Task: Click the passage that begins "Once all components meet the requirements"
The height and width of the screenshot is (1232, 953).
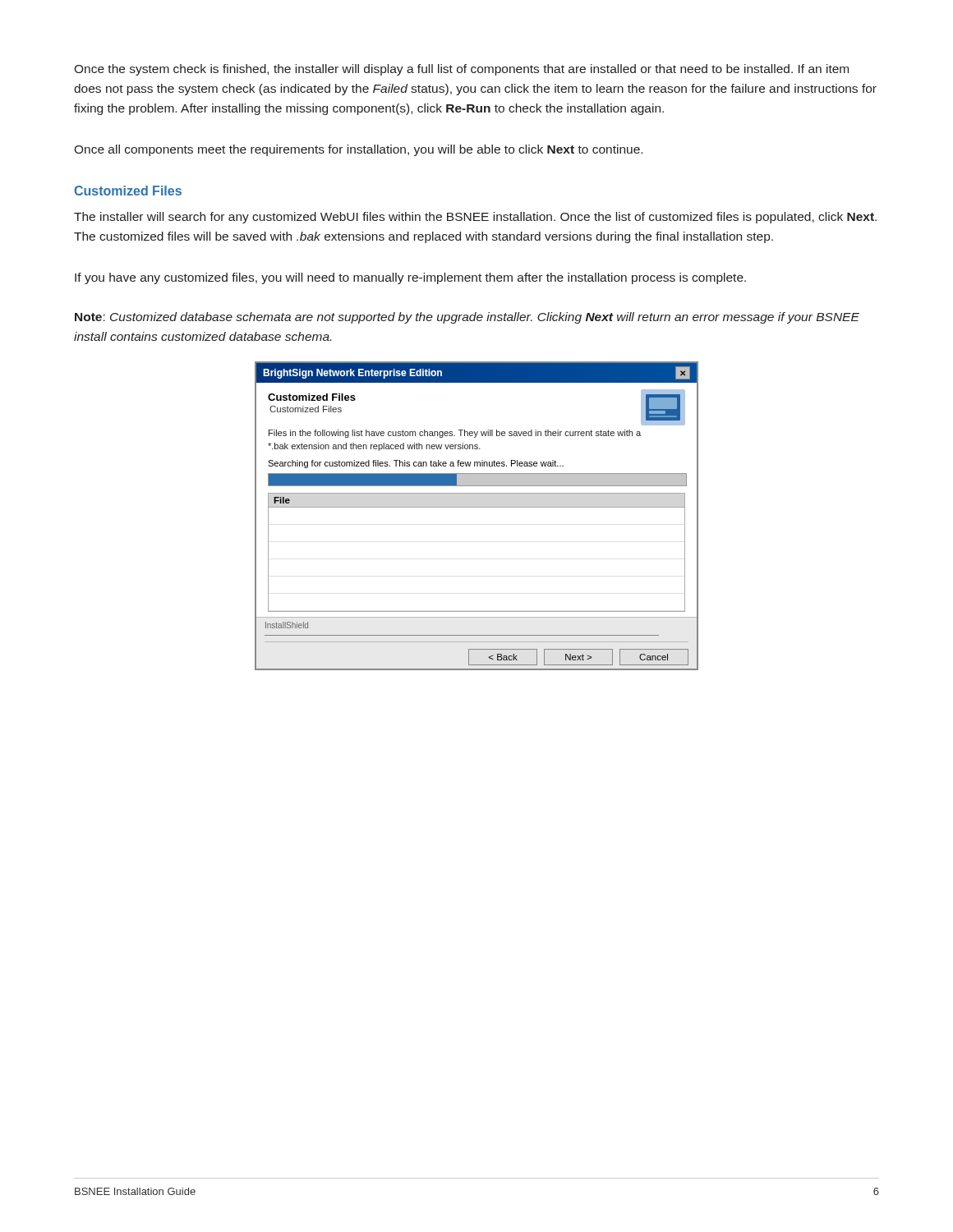Action: [359, 149]
